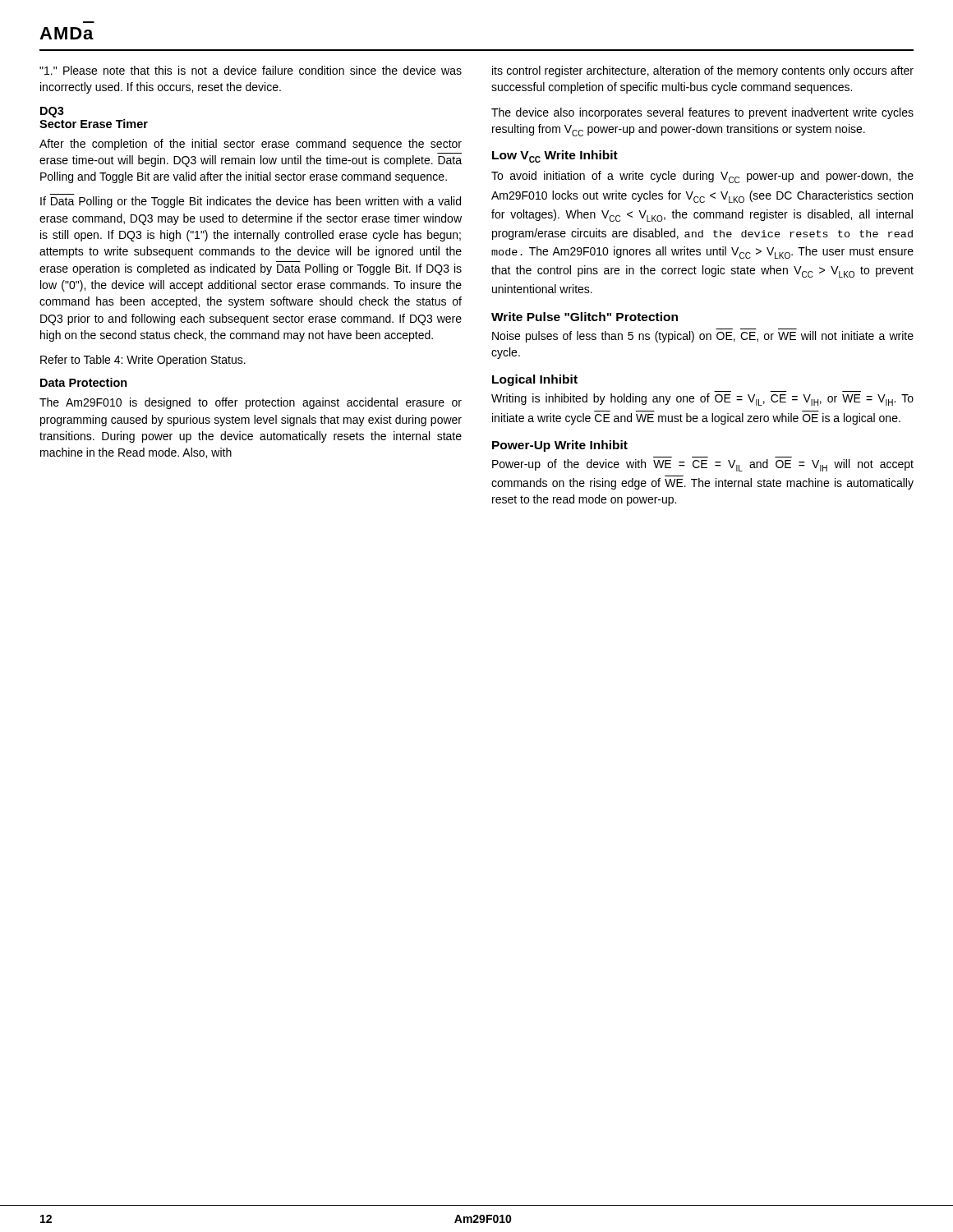This screenshot has width=953, height=1232.
Task: Find the text block that reads "After the completion of the initial"
Action: click(251, 160)
